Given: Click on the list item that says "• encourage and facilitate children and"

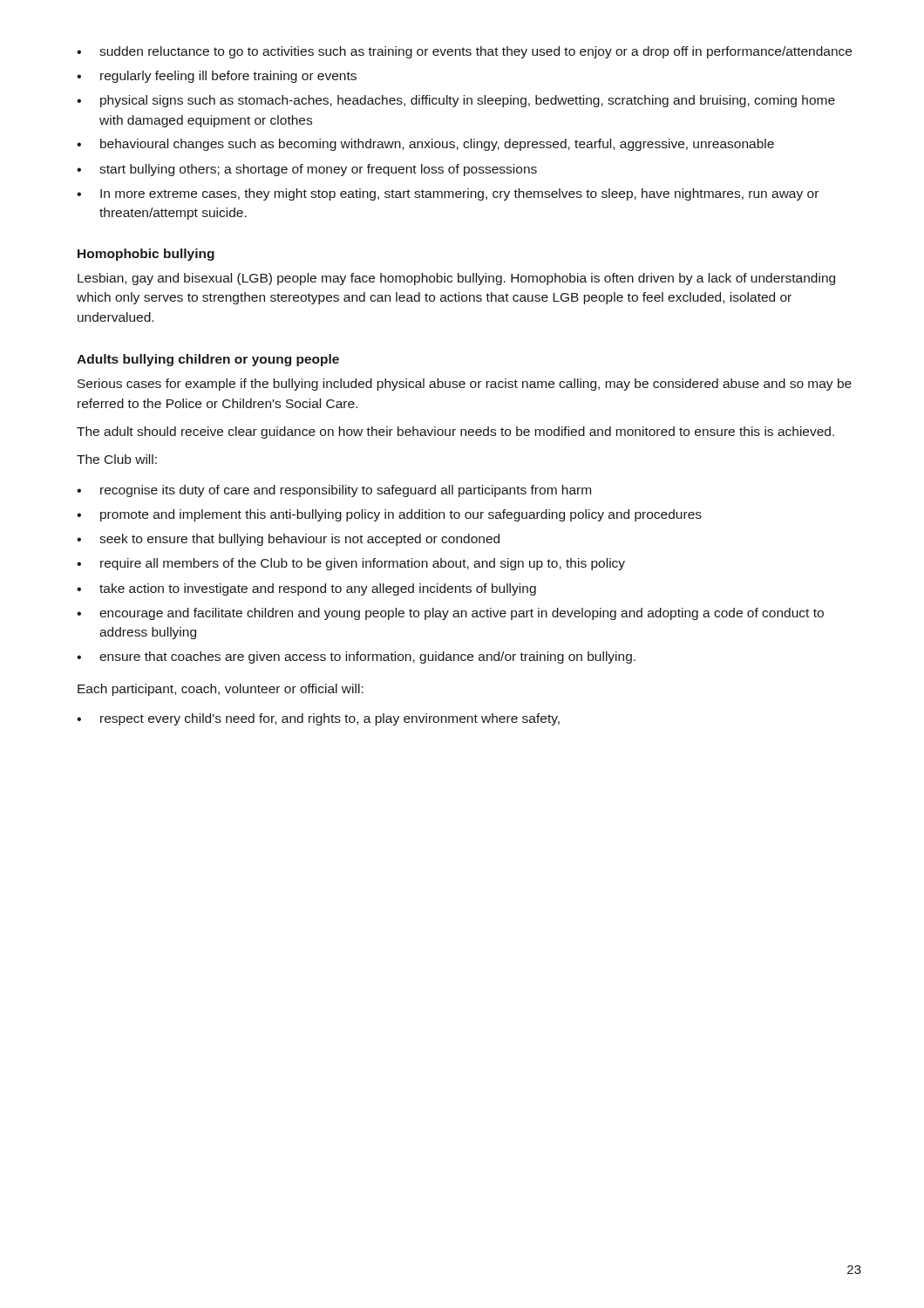Looking at the screenshot, I should click(469, 623).
